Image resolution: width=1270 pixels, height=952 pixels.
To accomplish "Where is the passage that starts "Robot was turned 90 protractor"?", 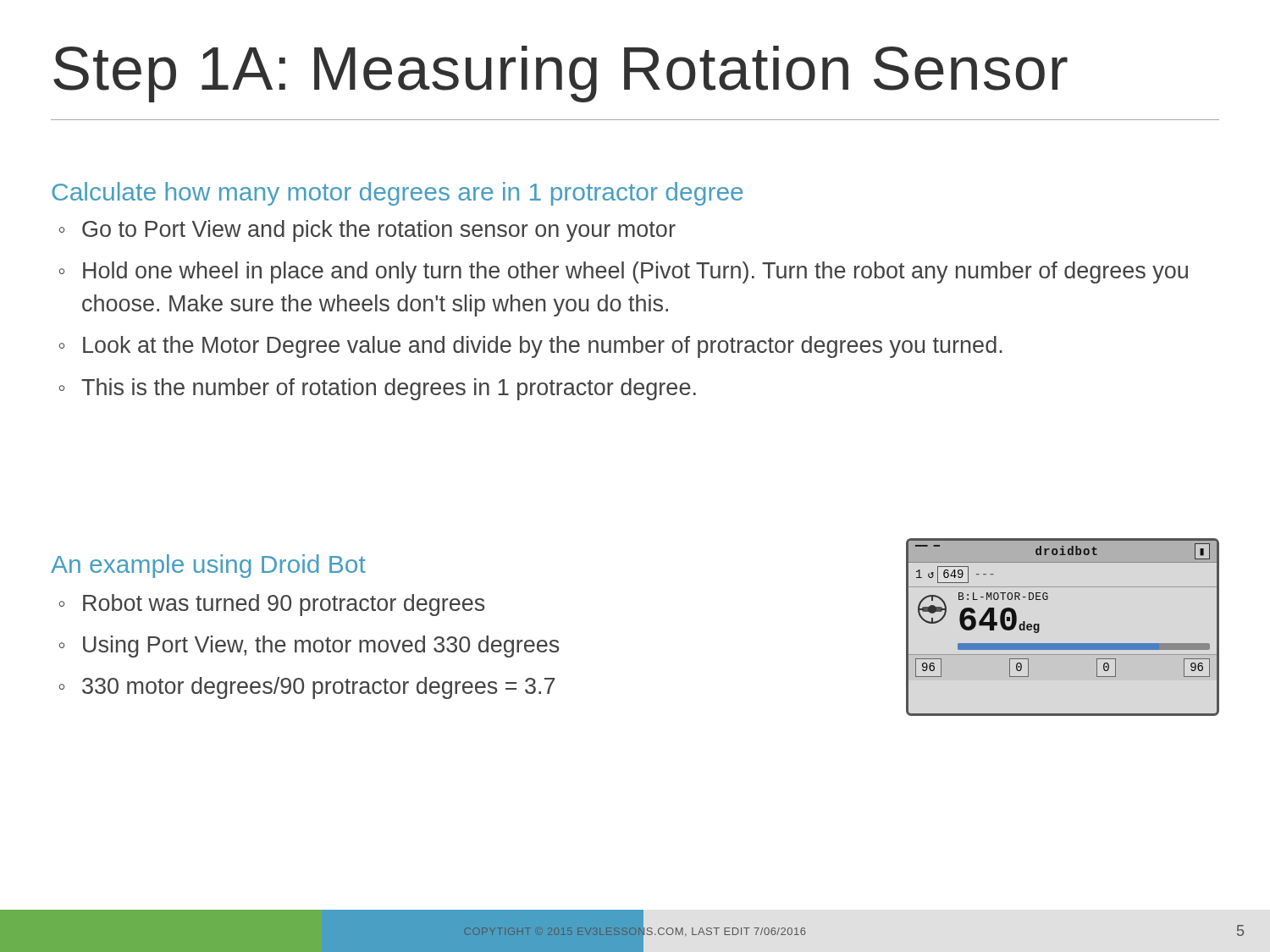I will coord(398,604).
